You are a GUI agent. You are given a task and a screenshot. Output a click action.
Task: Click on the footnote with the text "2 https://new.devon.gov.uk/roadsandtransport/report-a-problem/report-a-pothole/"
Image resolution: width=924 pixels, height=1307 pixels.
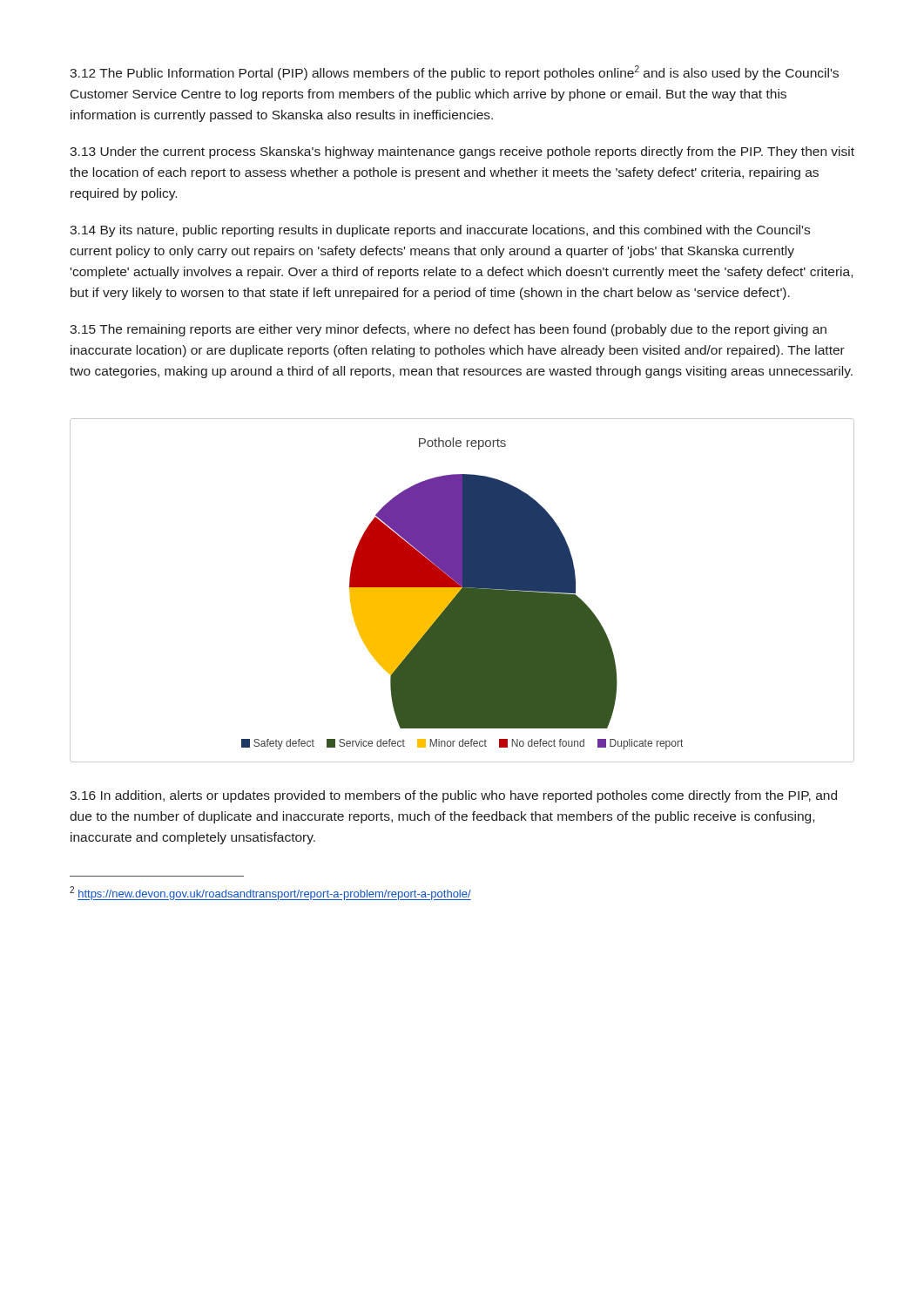[270, 893]
